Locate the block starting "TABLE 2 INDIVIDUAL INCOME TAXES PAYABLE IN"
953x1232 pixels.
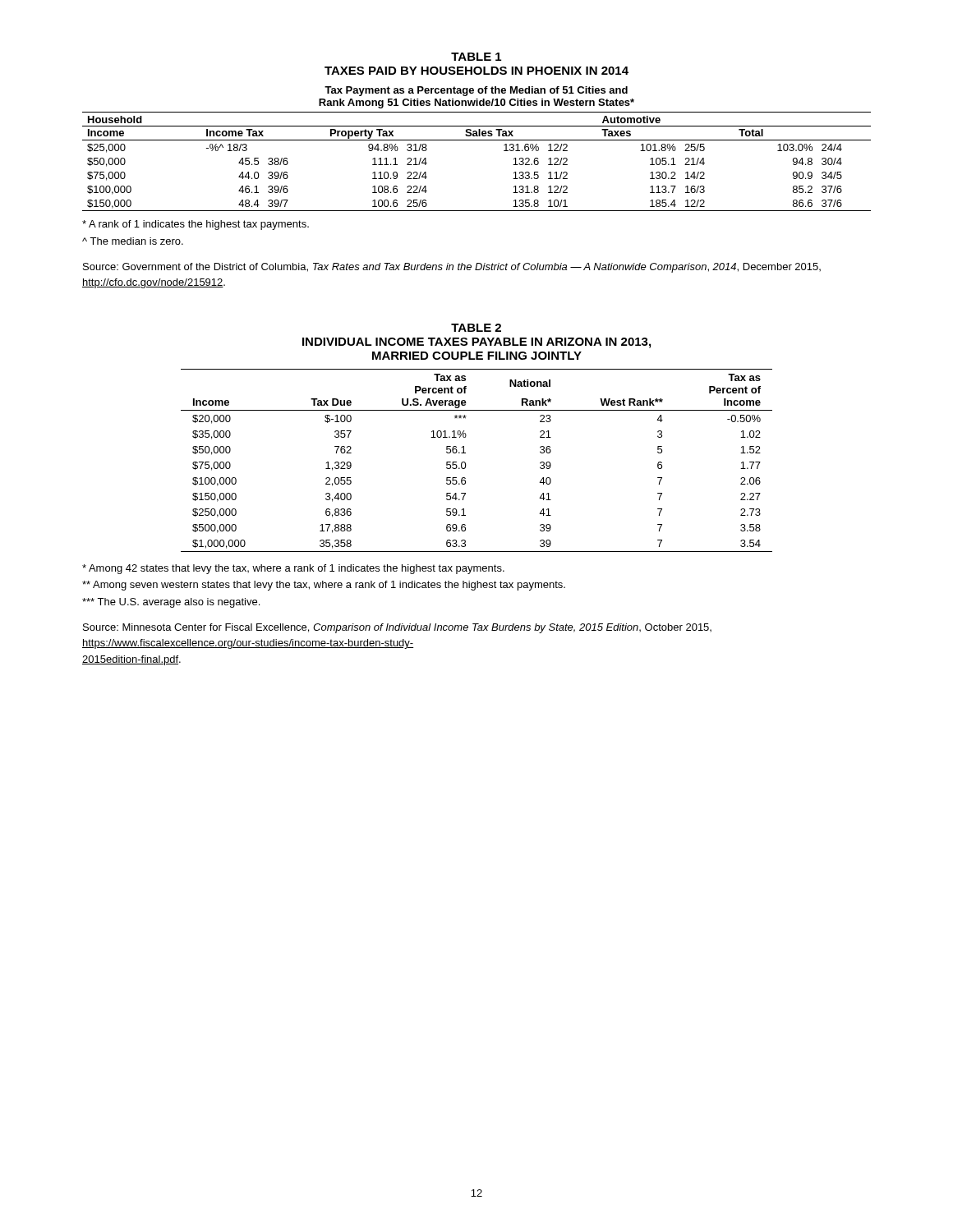476,341
